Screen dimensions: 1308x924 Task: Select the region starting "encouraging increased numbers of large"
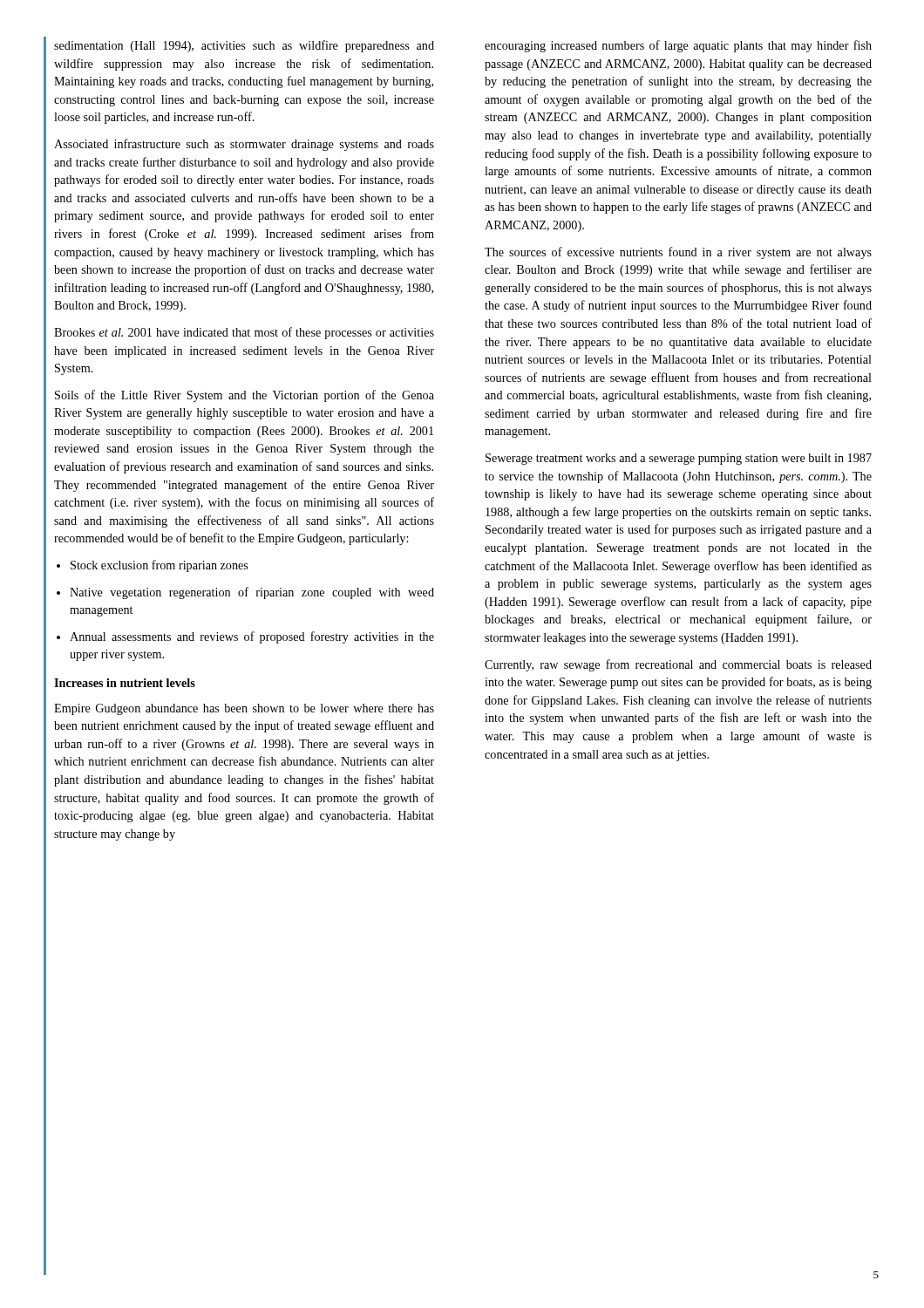[678, 135]
